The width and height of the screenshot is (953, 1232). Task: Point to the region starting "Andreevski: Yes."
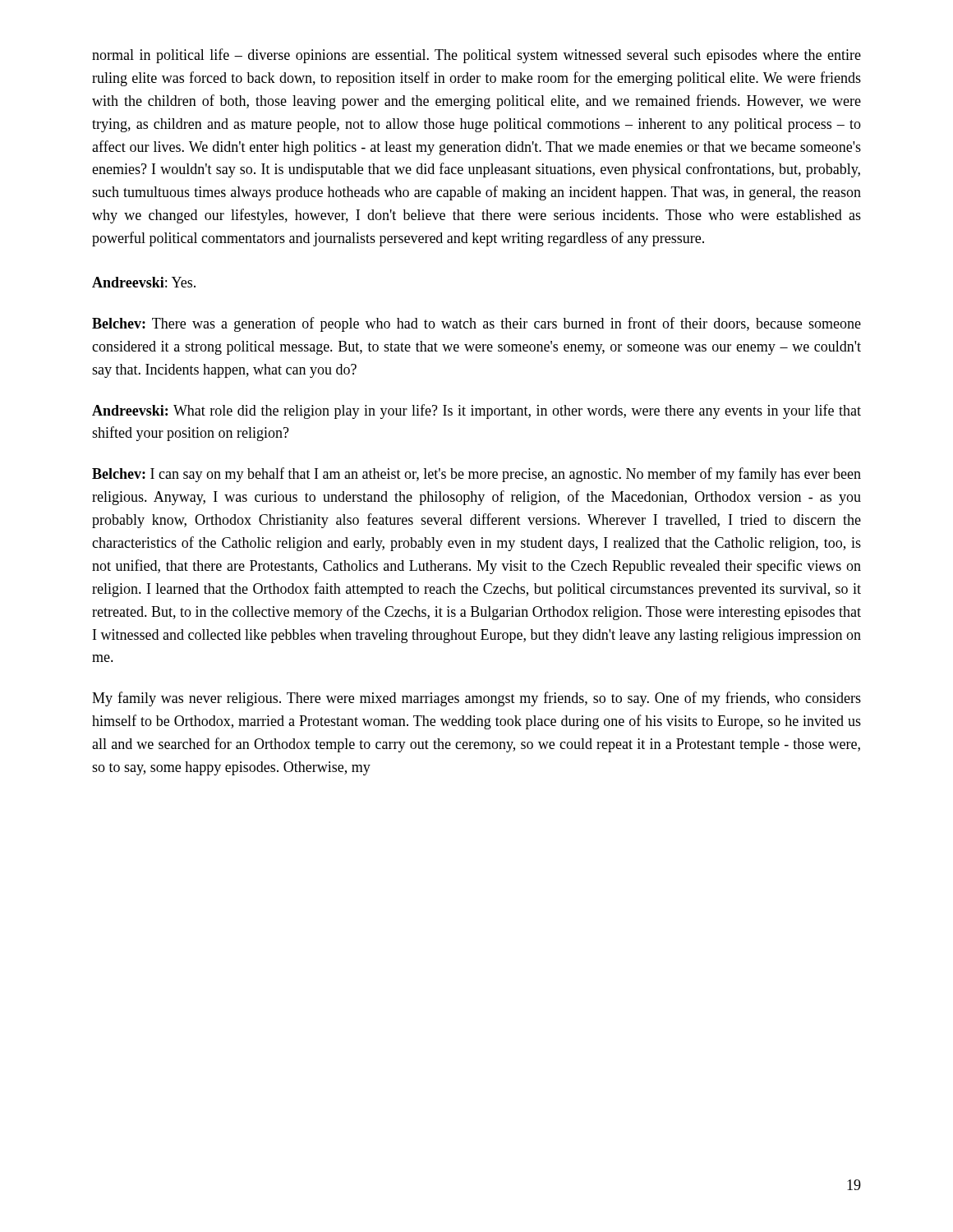pyautogui.click(x=144, y=283)
